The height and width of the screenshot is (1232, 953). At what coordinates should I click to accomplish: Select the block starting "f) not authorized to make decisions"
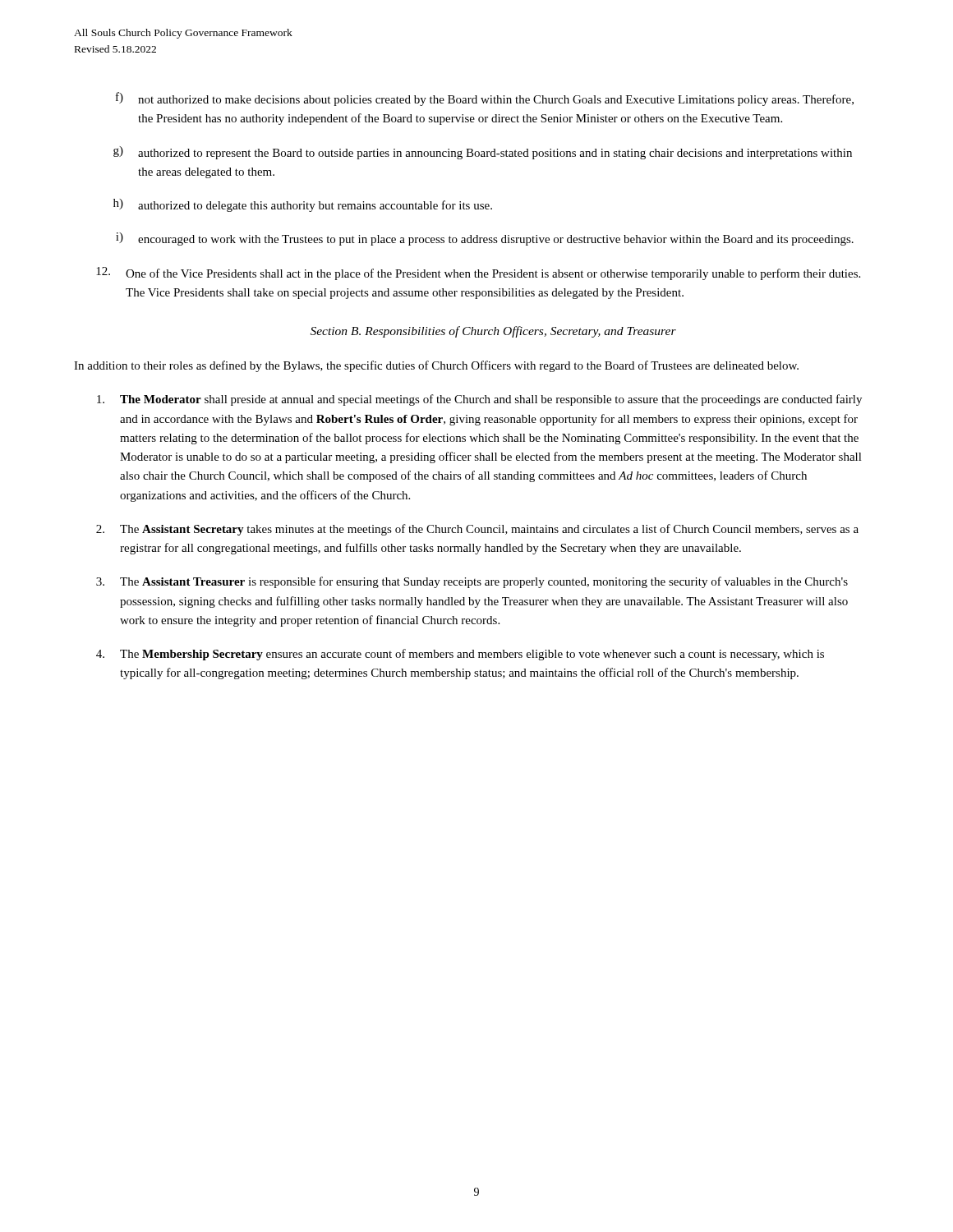tap(468, 109)
